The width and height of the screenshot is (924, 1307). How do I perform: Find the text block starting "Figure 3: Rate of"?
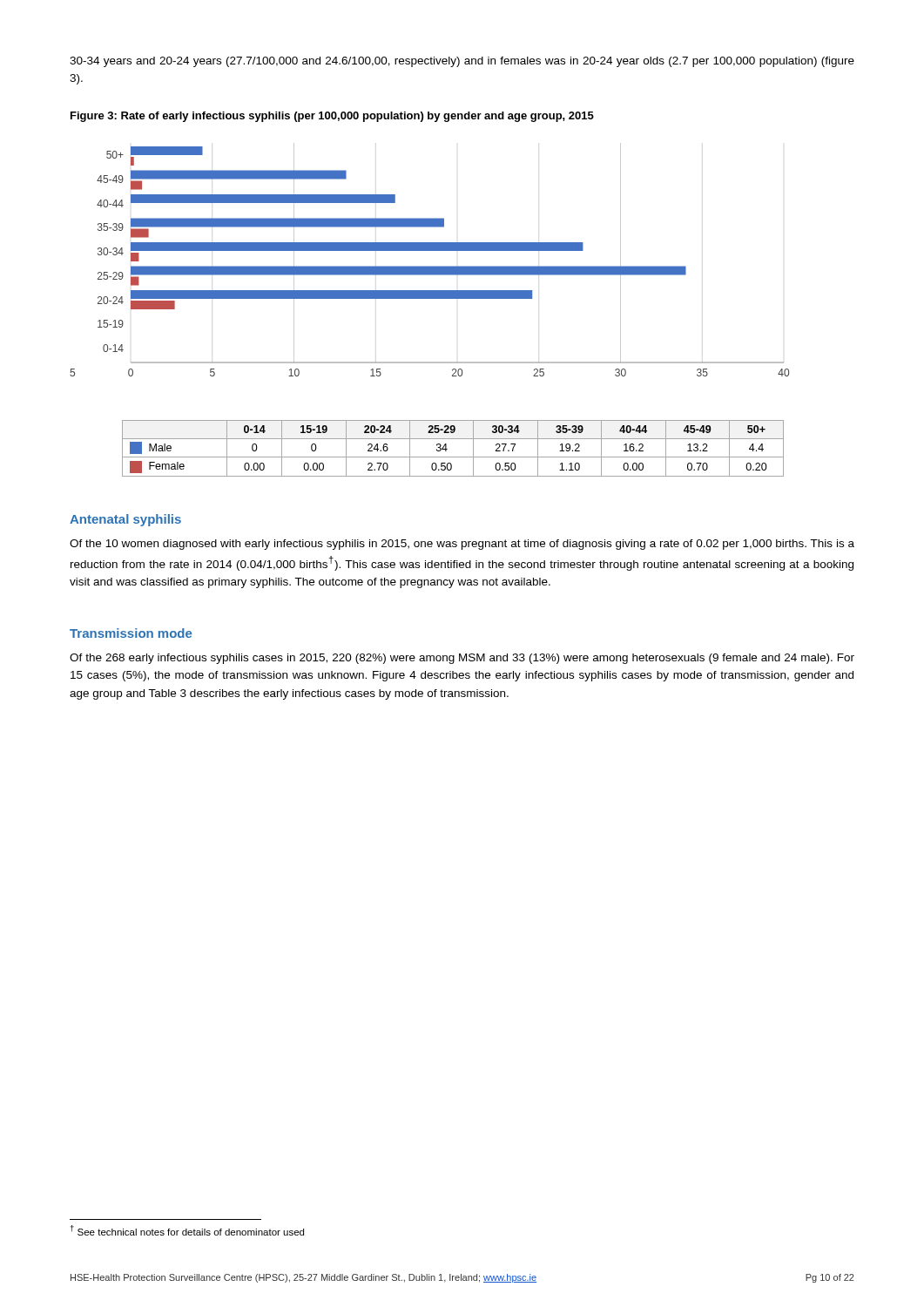pyautogui.click(x=332, y=115)
